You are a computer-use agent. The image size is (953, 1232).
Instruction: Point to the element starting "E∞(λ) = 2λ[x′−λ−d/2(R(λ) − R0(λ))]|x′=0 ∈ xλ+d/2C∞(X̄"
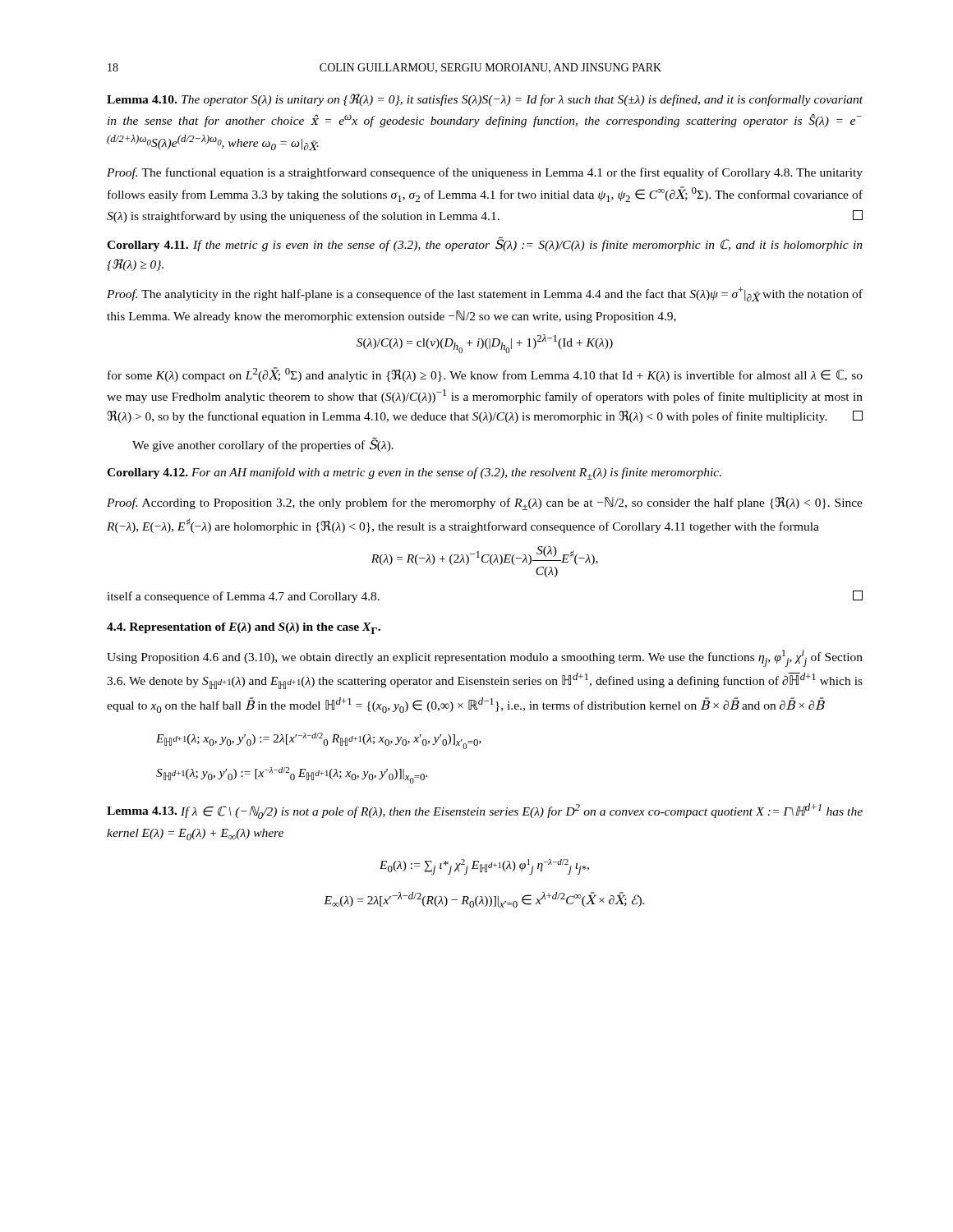(x=485, y=900)
